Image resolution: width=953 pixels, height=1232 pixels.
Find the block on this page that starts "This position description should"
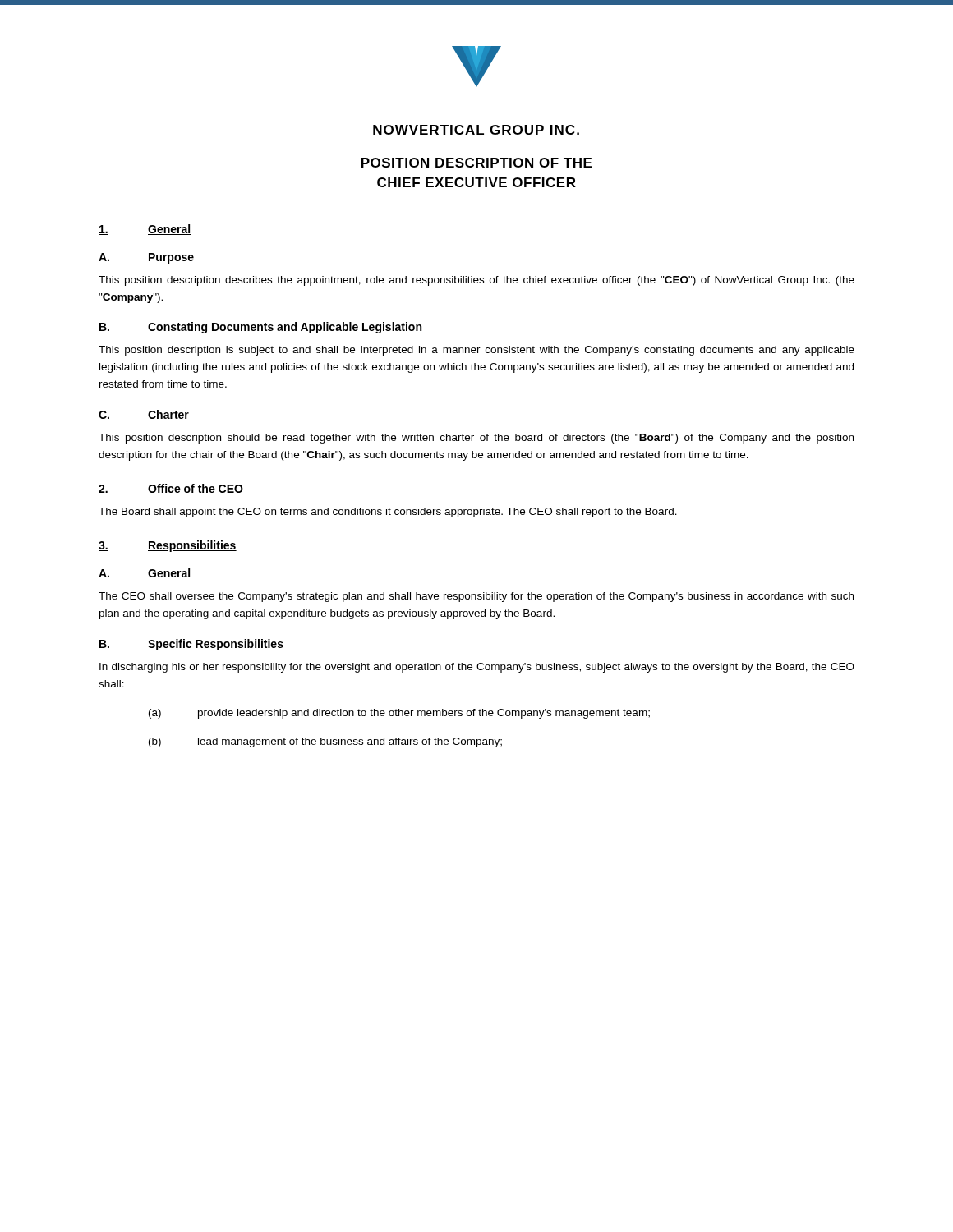coord(476,446)
